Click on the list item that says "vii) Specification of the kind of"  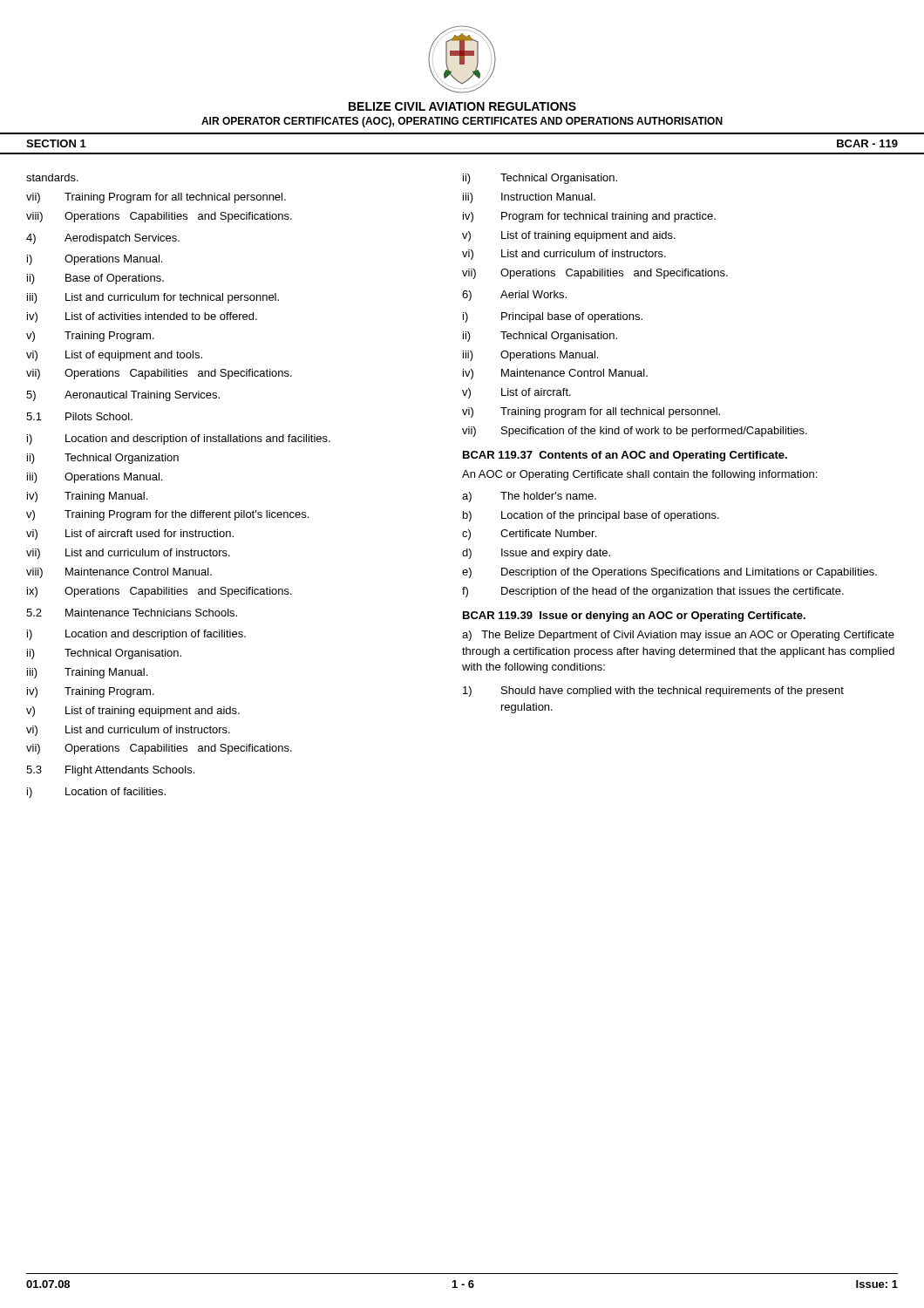[x=680, y=431]
